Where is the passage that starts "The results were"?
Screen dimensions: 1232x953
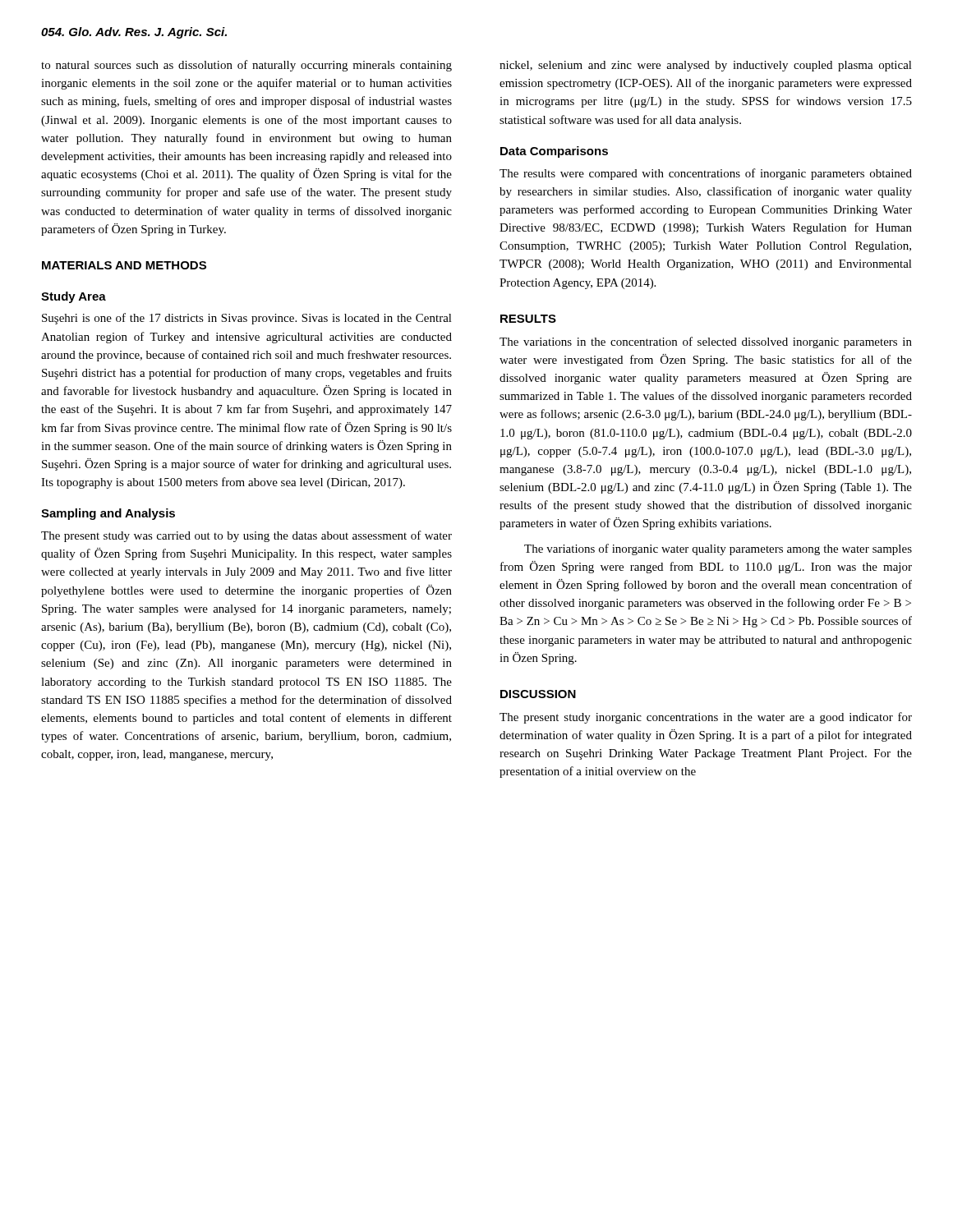point(706,228)
